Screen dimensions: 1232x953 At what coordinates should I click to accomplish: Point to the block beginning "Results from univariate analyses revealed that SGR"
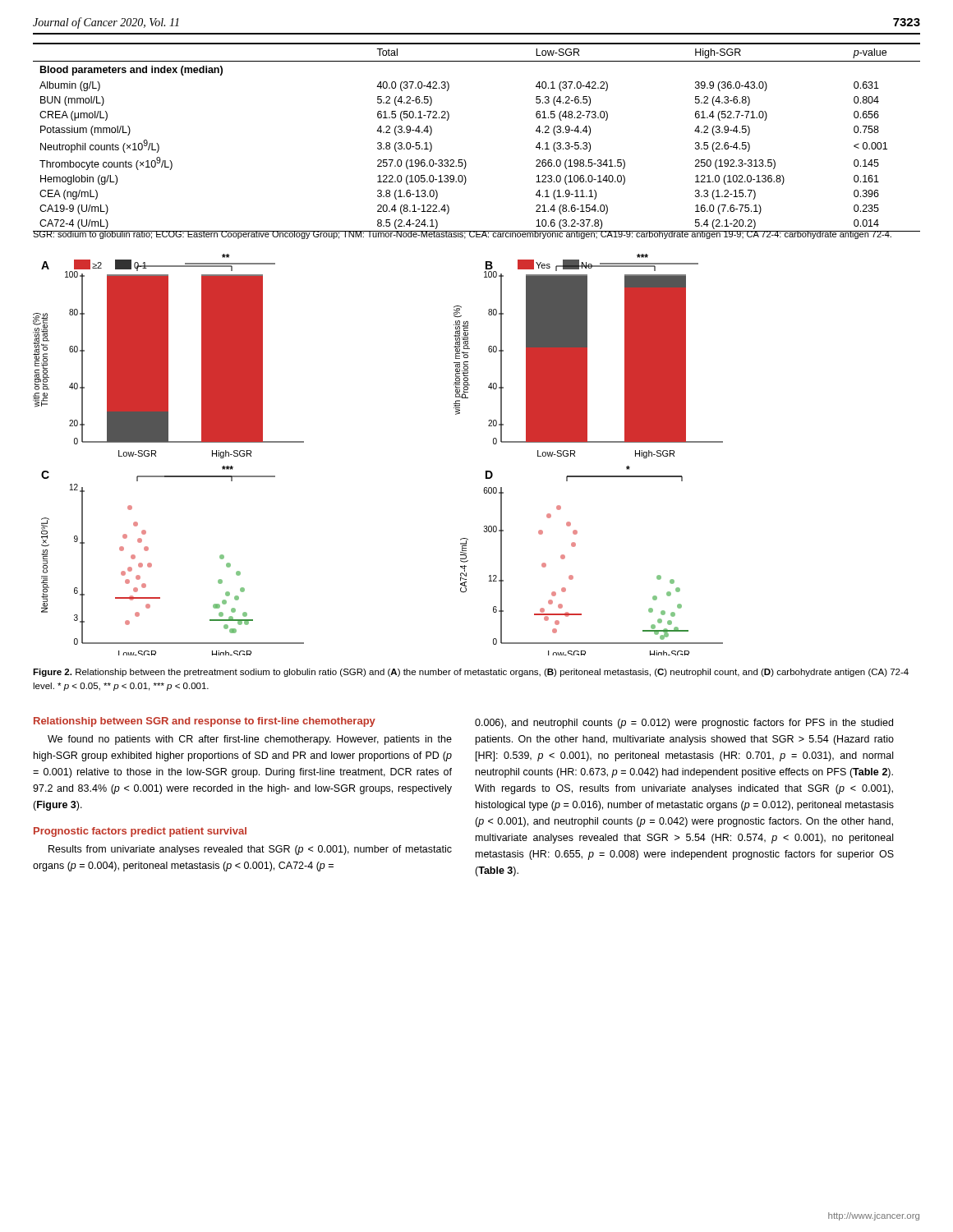pyautogui.click(x=242, y=857)
